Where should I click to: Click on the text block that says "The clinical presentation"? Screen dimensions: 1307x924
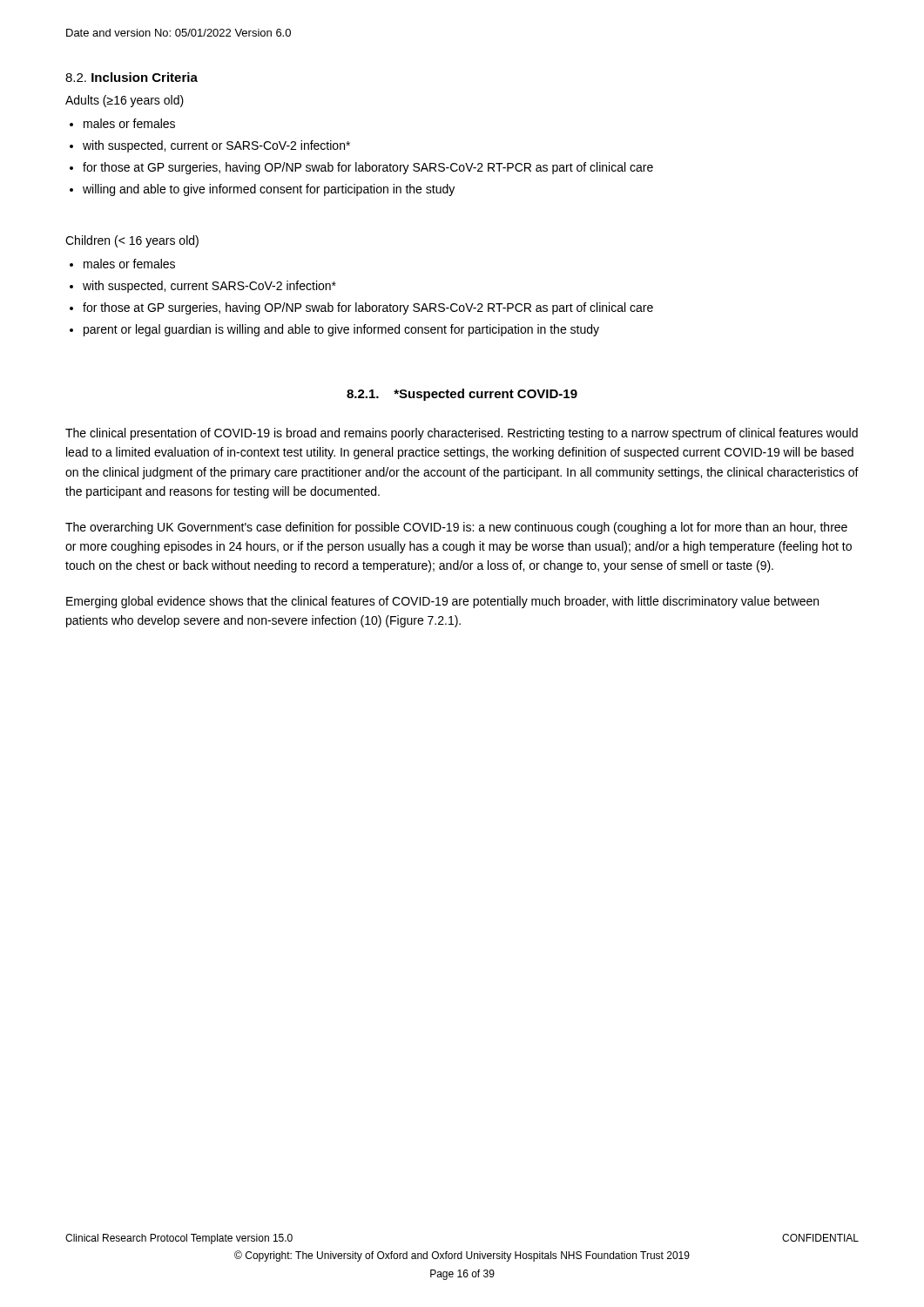[x=462, y=462]
